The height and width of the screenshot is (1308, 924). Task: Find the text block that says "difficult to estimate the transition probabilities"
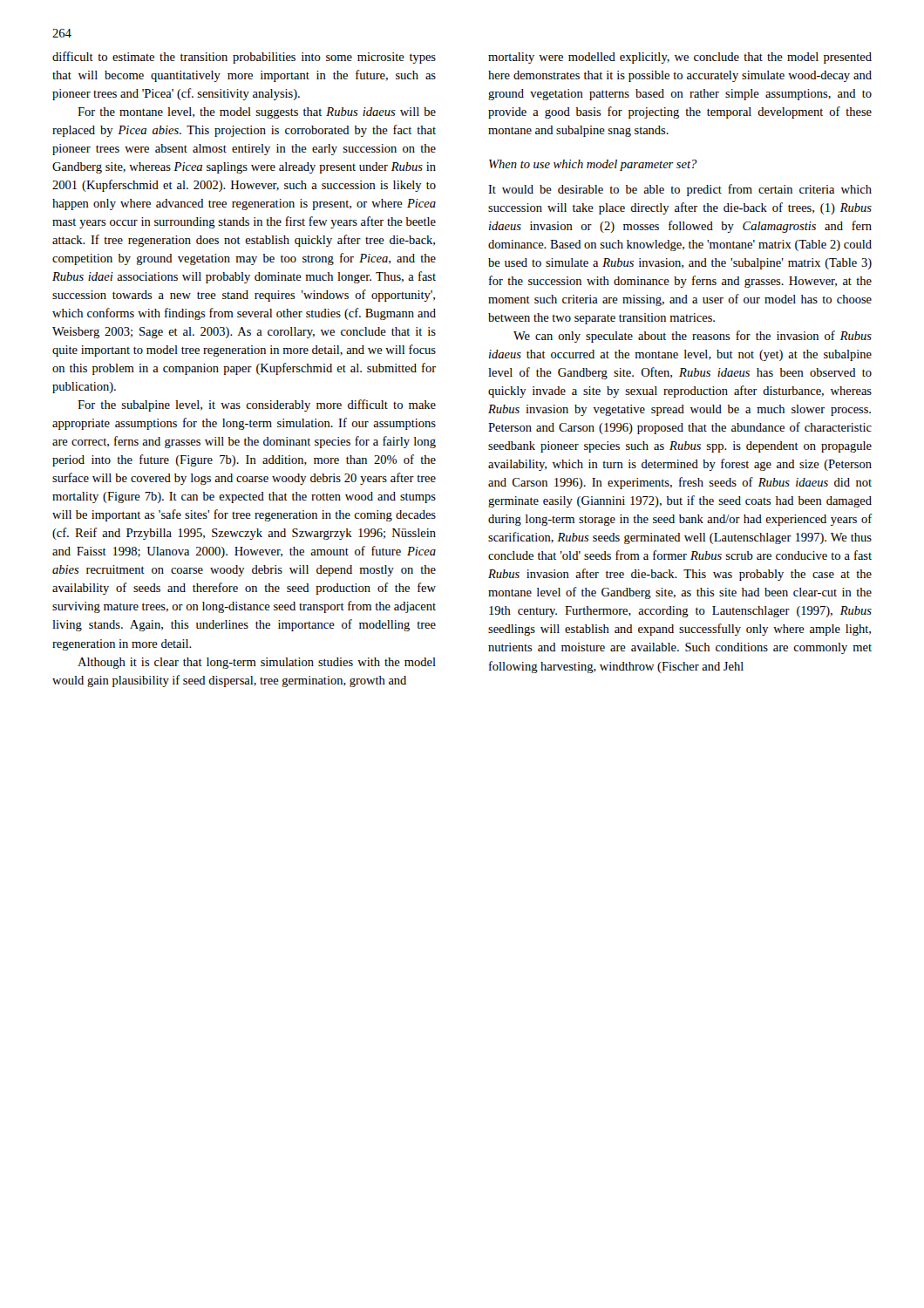(244, 369)
